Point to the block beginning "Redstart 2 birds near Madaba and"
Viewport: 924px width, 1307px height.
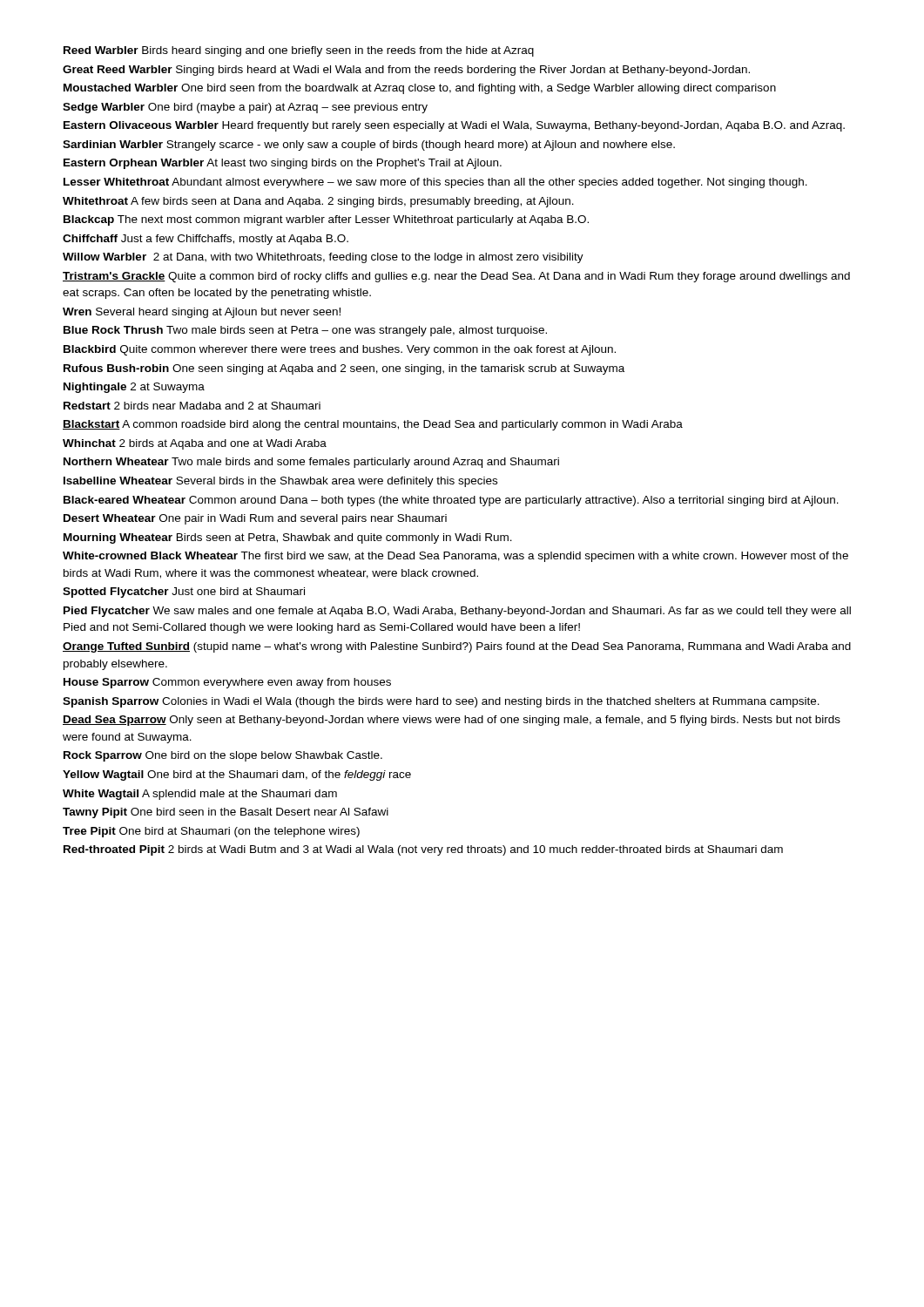[192, 406]
